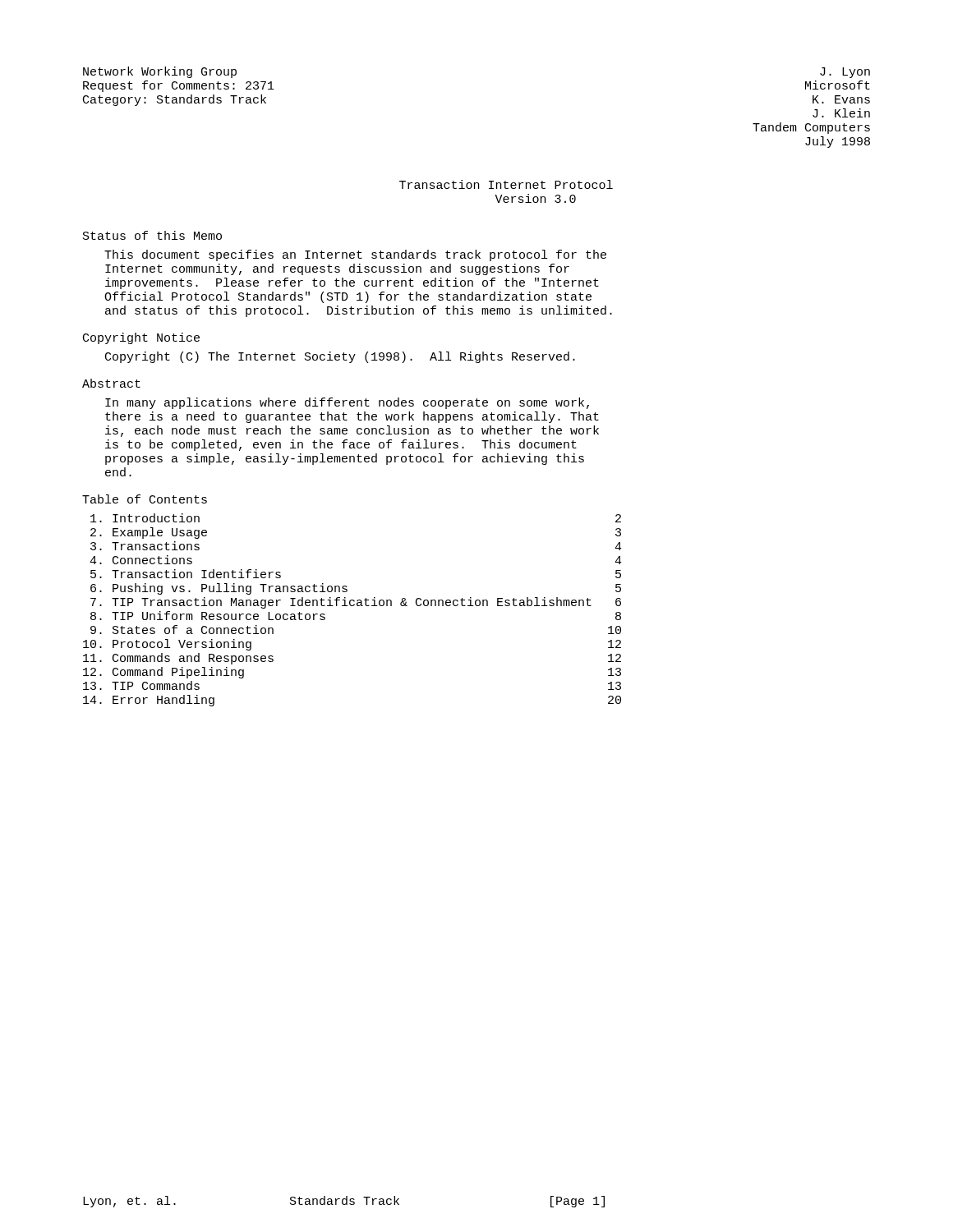Select the passage starting "12. Command Pipelining 13"

[158, 672]
